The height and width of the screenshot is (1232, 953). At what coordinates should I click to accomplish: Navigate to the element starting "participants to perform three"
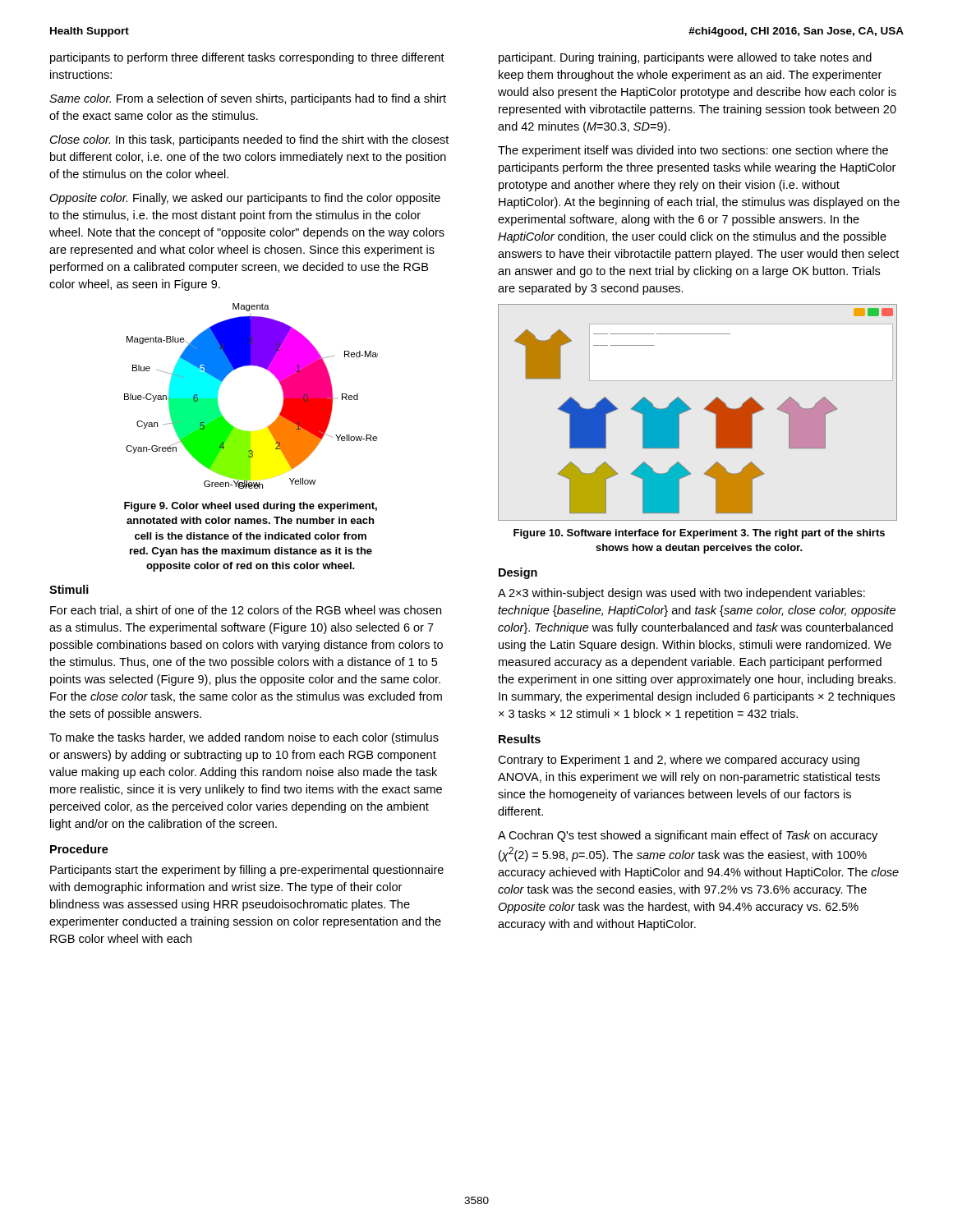[x=251, y=67]
